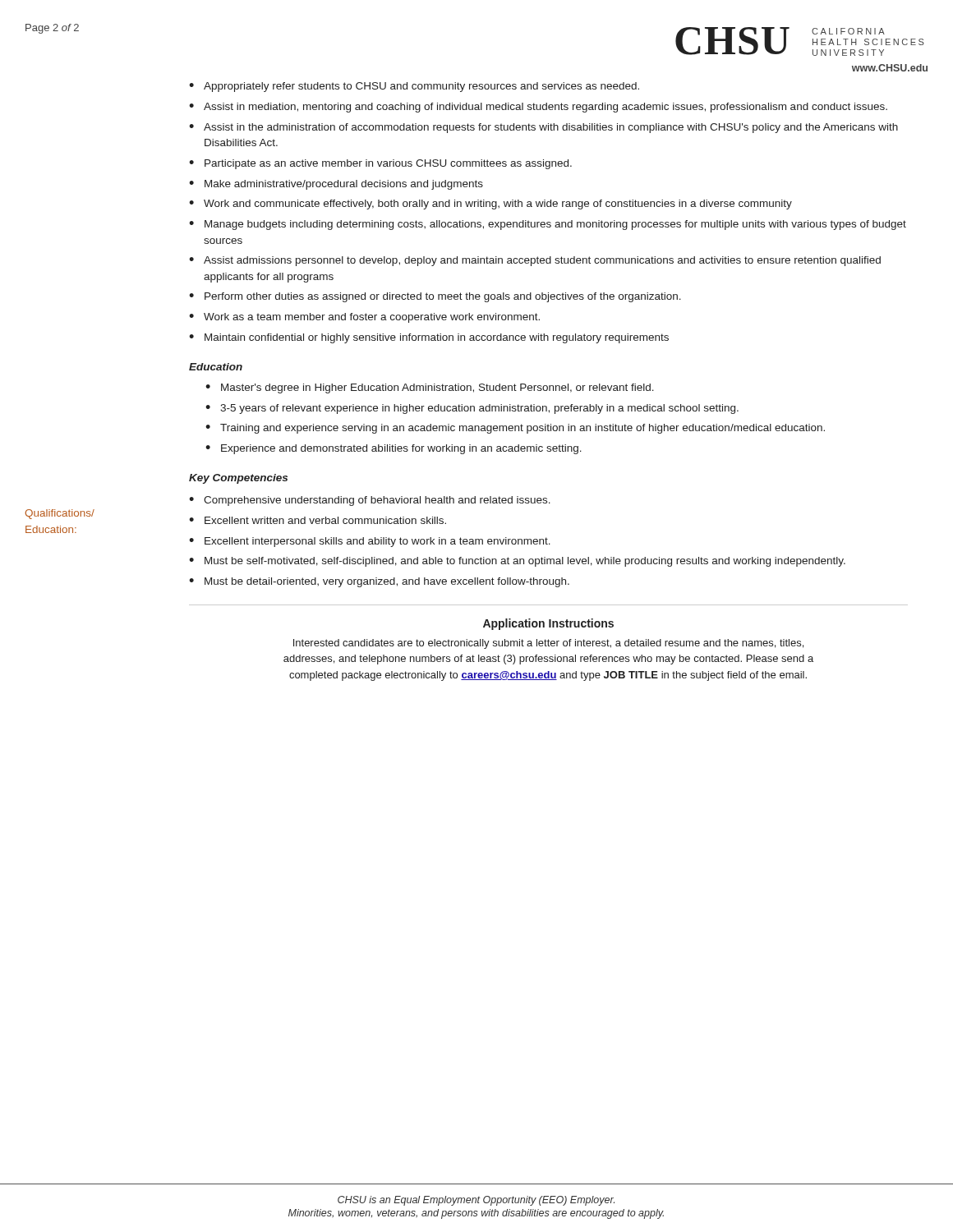This screenshot has width=953, height=1232.
Task: Click on the text block starting "• Manage budgets including determining"
Action: (x=548, y=232)
